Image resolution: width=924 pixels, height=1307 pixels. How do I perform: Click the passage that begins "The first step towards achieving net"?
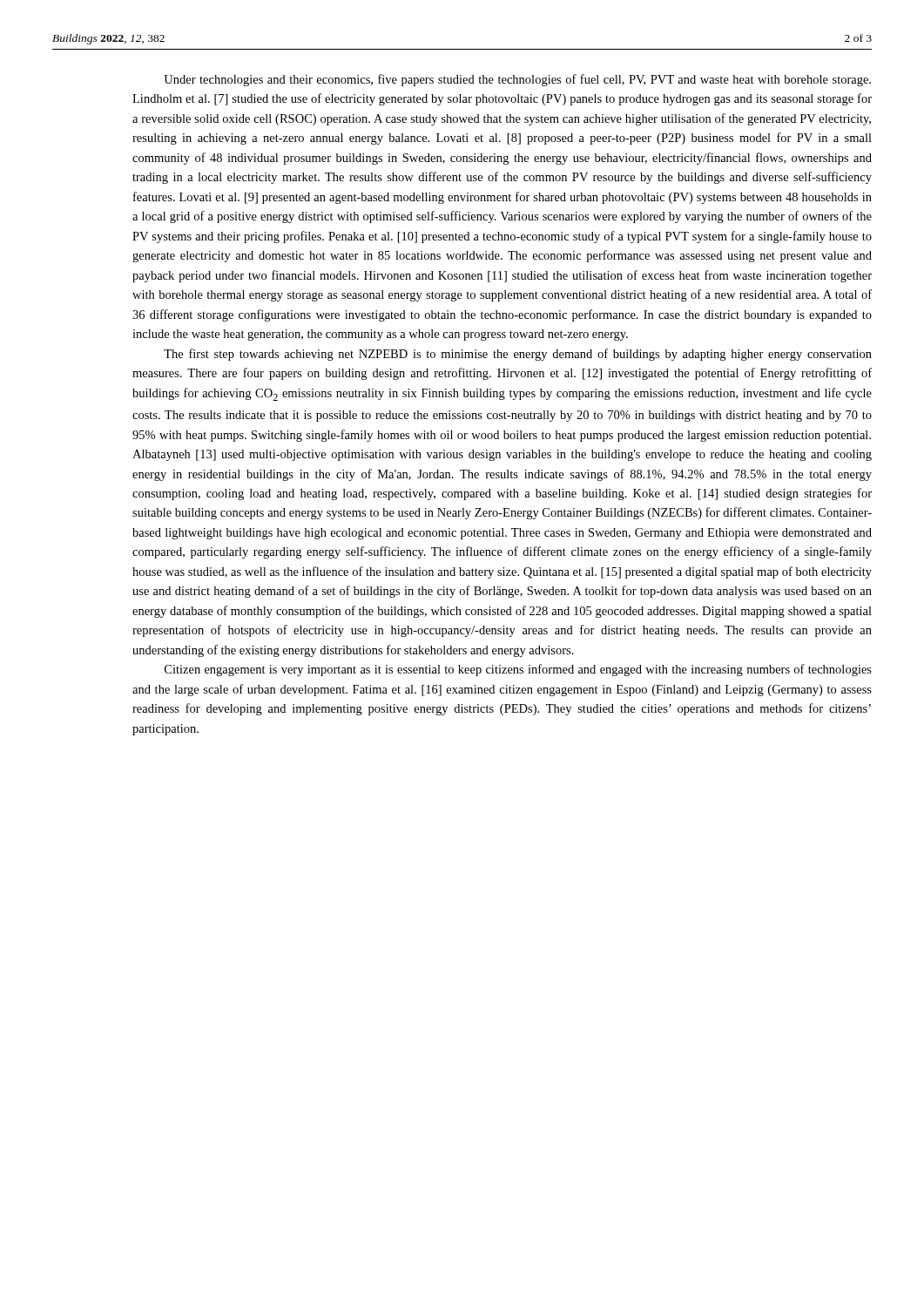click(502, 502)
